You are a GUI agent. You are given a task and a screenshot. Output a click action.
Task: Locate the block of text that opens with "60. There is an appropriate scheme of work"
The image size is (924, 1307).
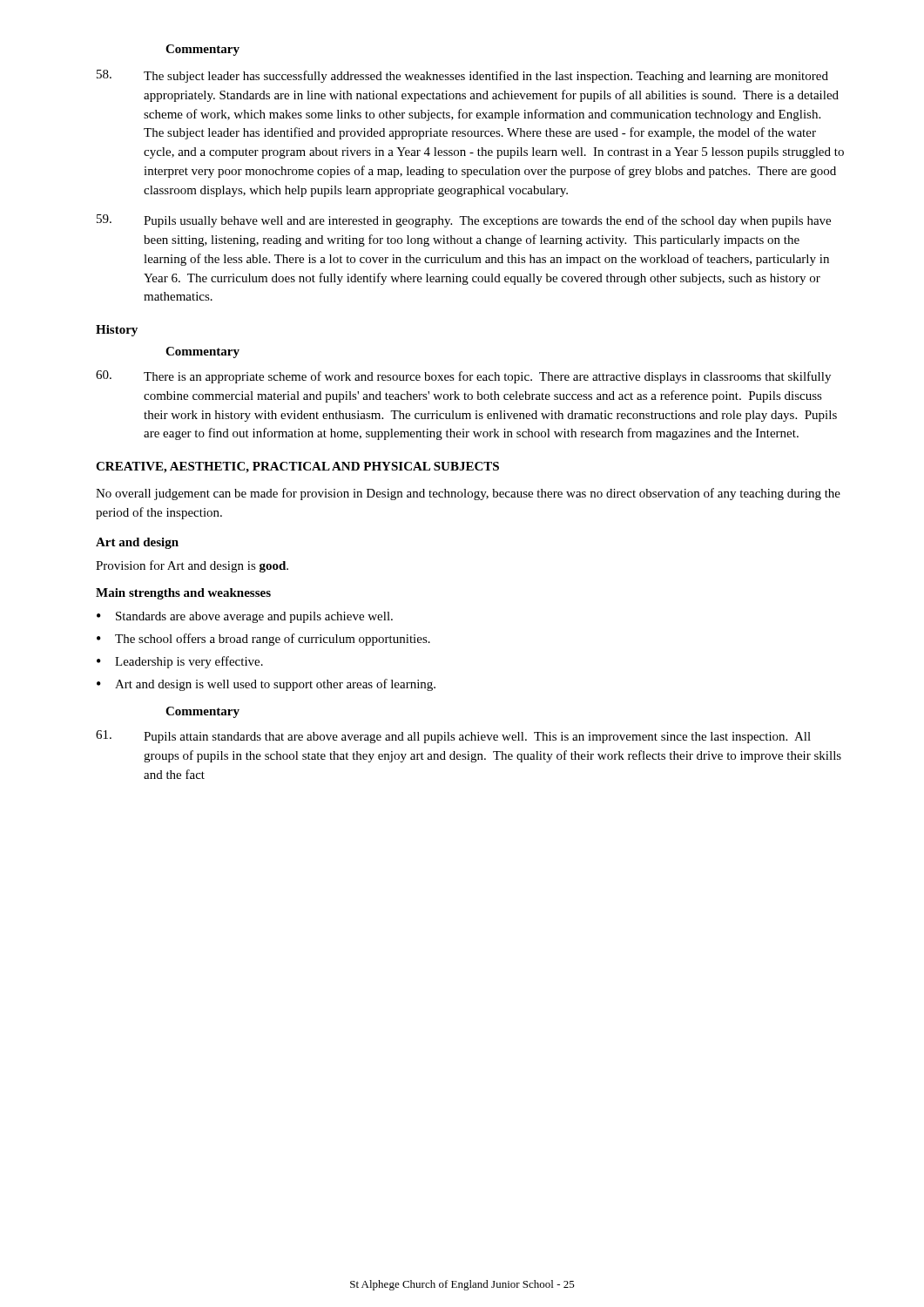[x=471, y=406]
